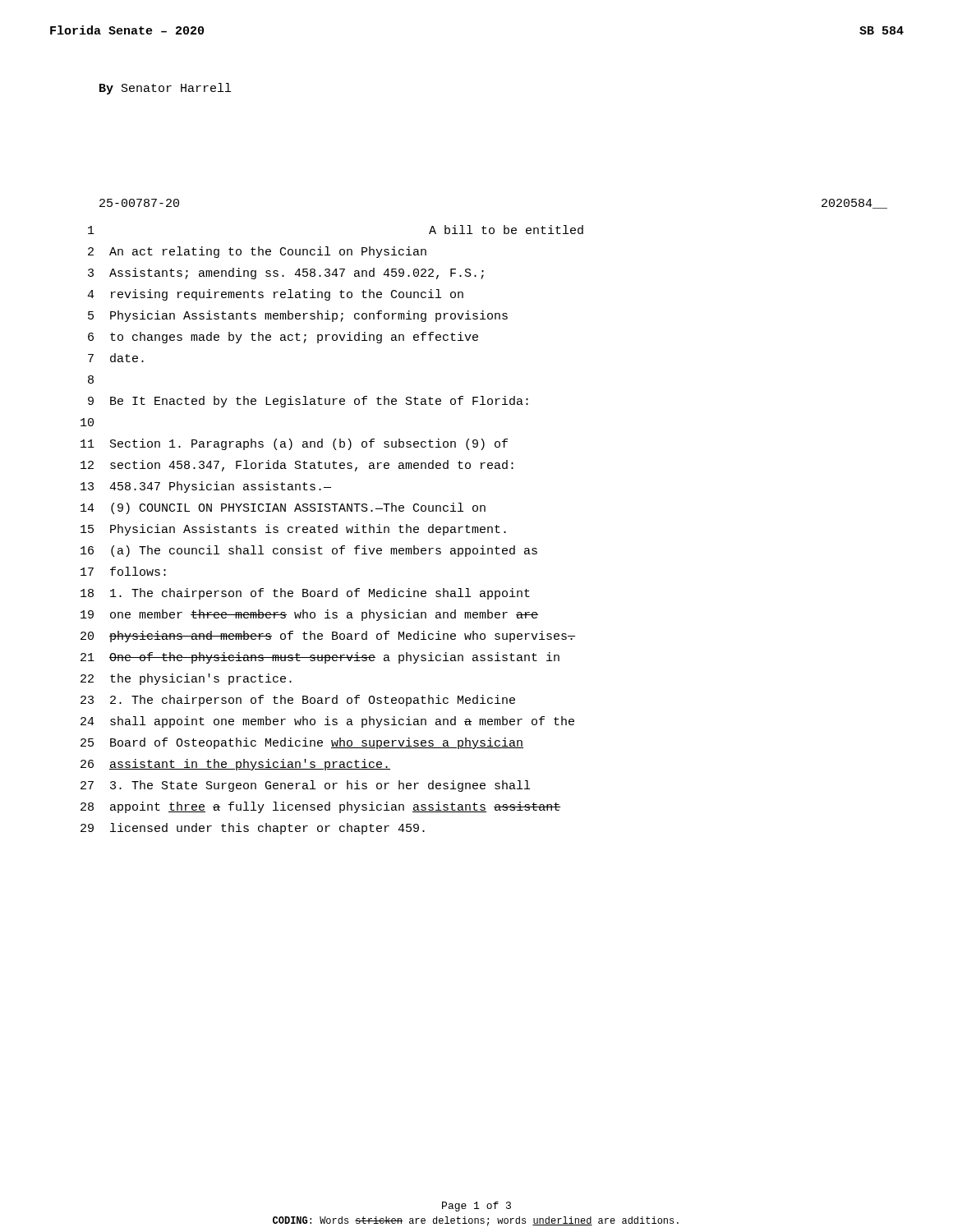Find the text with the text "25-00787-20 2020584__"
Screen dimensions: 1232x953
coord(139,203)
